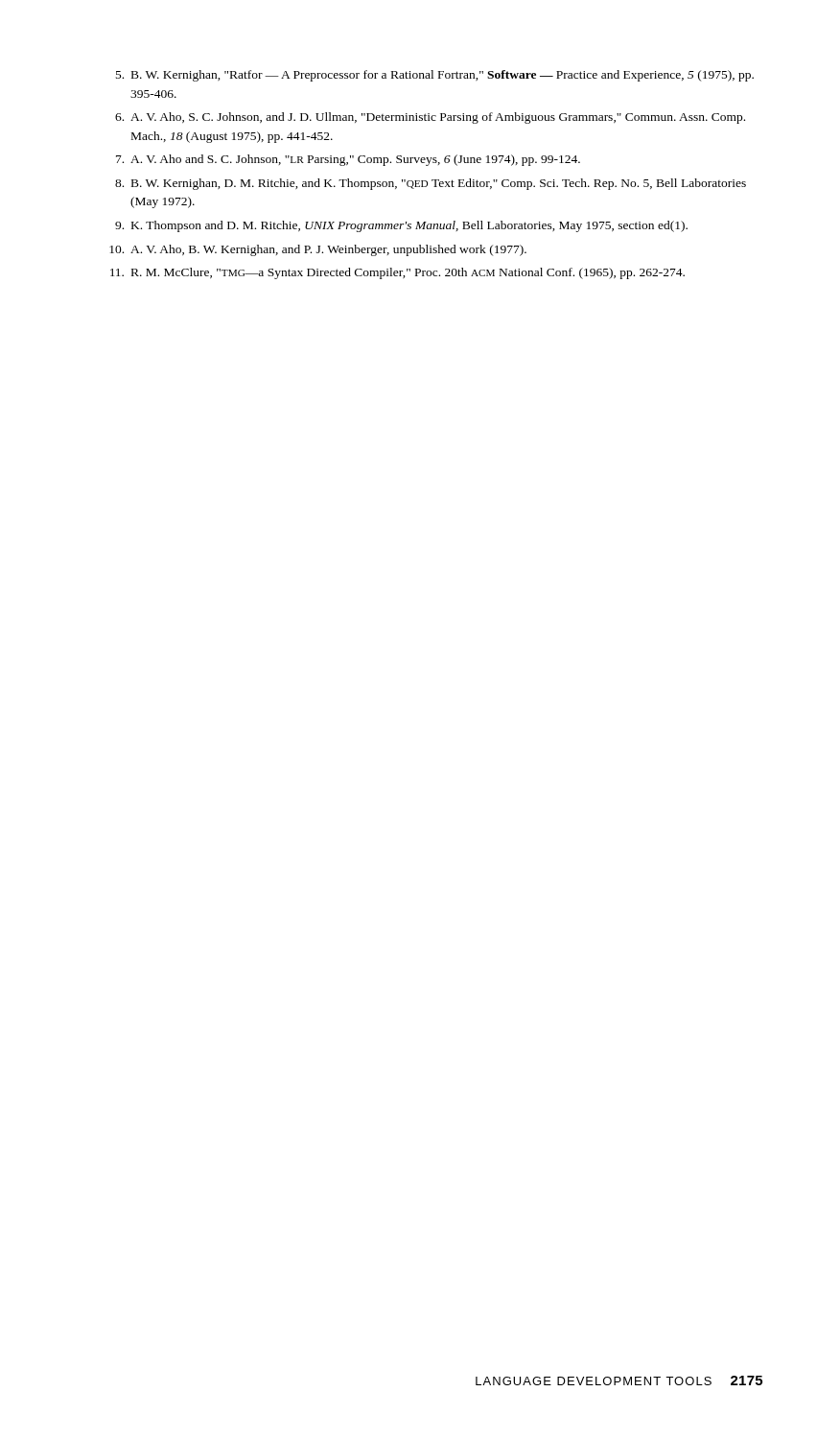Find the block on this page that starts "8. B. W. Kernighan, D."

pyautogui.click(x=430, y=192)
